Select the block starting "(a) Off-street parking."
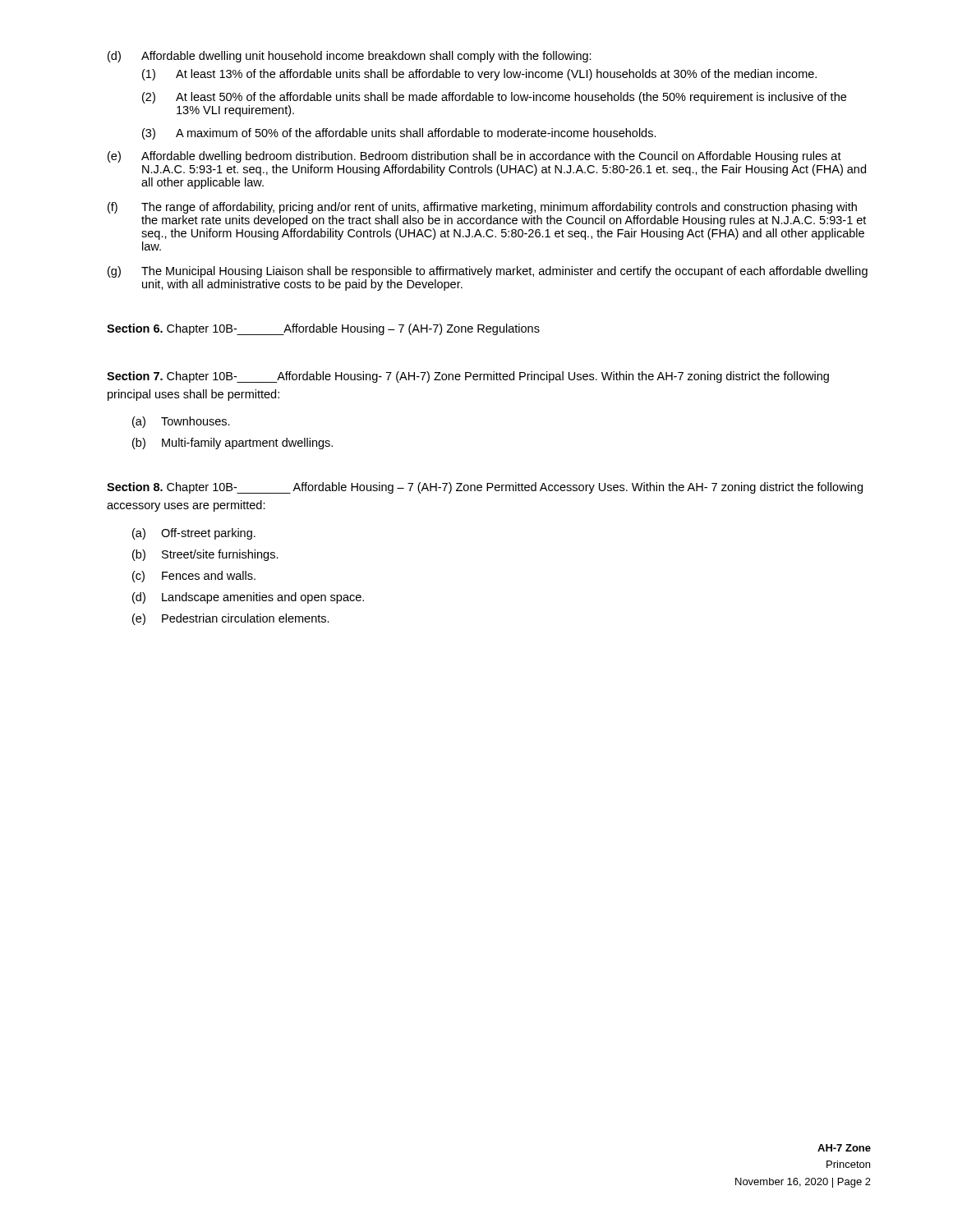This screenshot has height=1232, width=953. pos(194,534)
